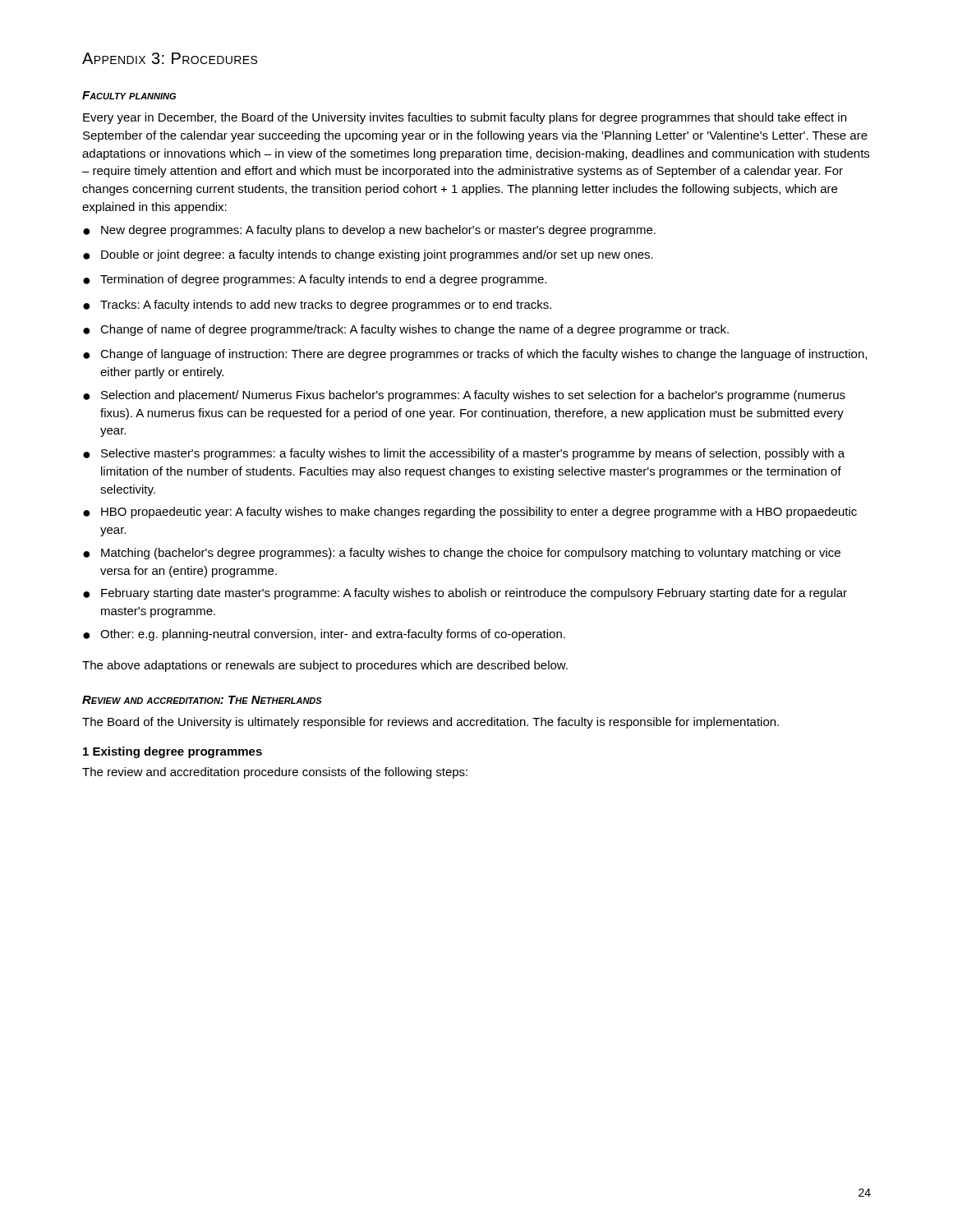Click on the block starting "● Double or joint degree: a"

click(x=476, y=256)
